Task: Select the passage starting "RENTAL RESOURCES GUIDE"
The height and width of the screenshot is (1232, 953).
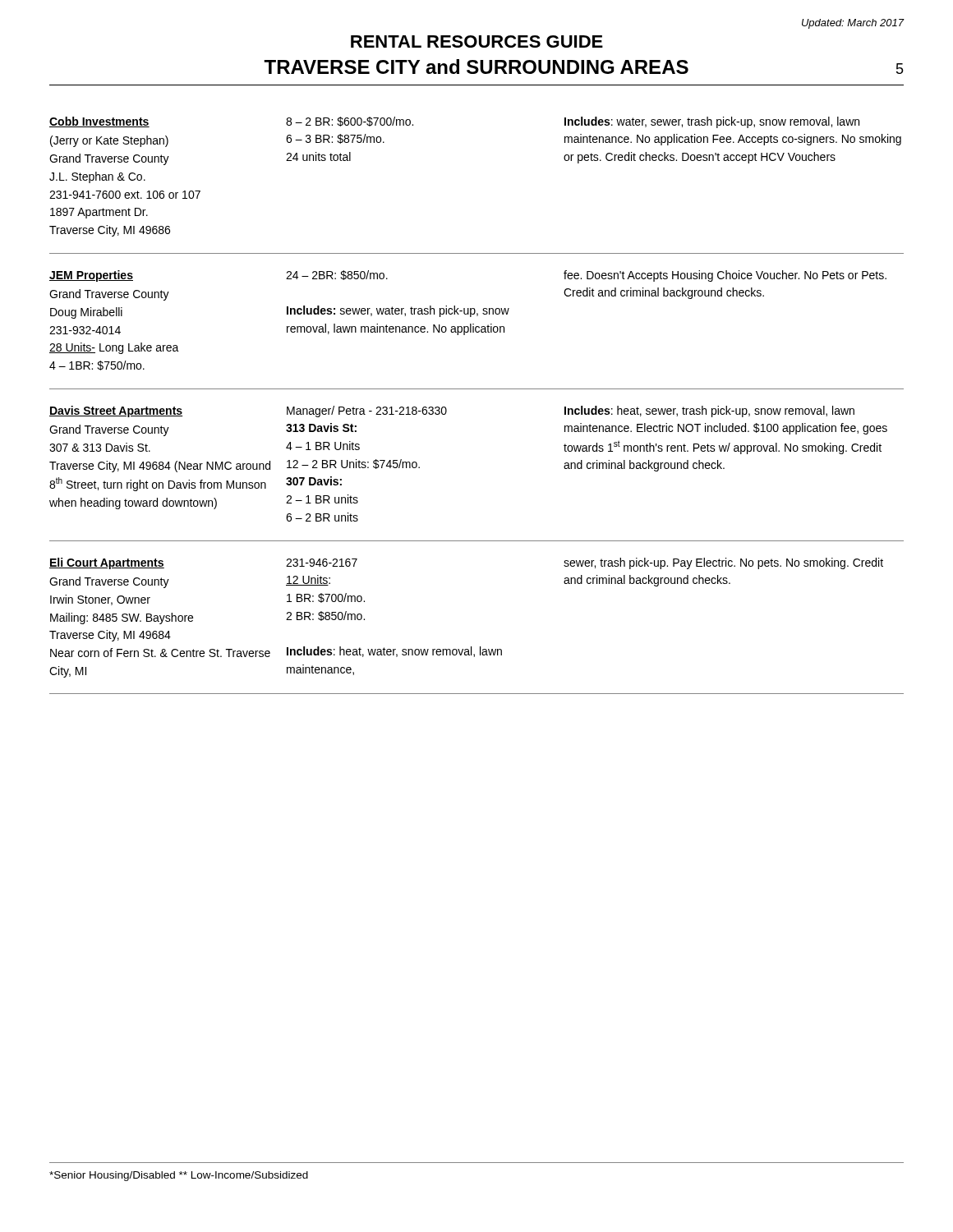Action: (476, 55)
